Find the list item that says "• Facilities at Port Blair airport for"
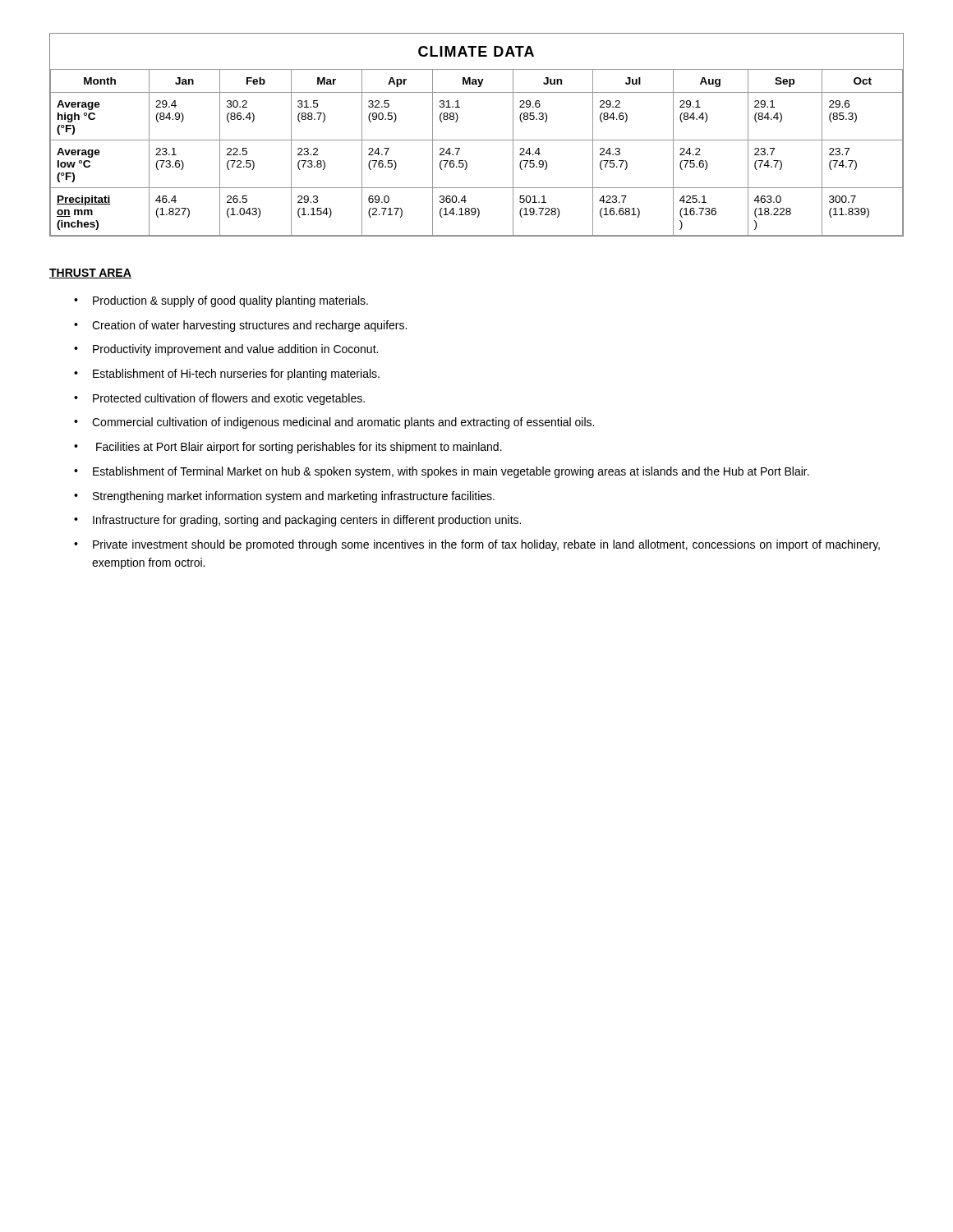The image size is (953, 1232). tap(288, 448)
